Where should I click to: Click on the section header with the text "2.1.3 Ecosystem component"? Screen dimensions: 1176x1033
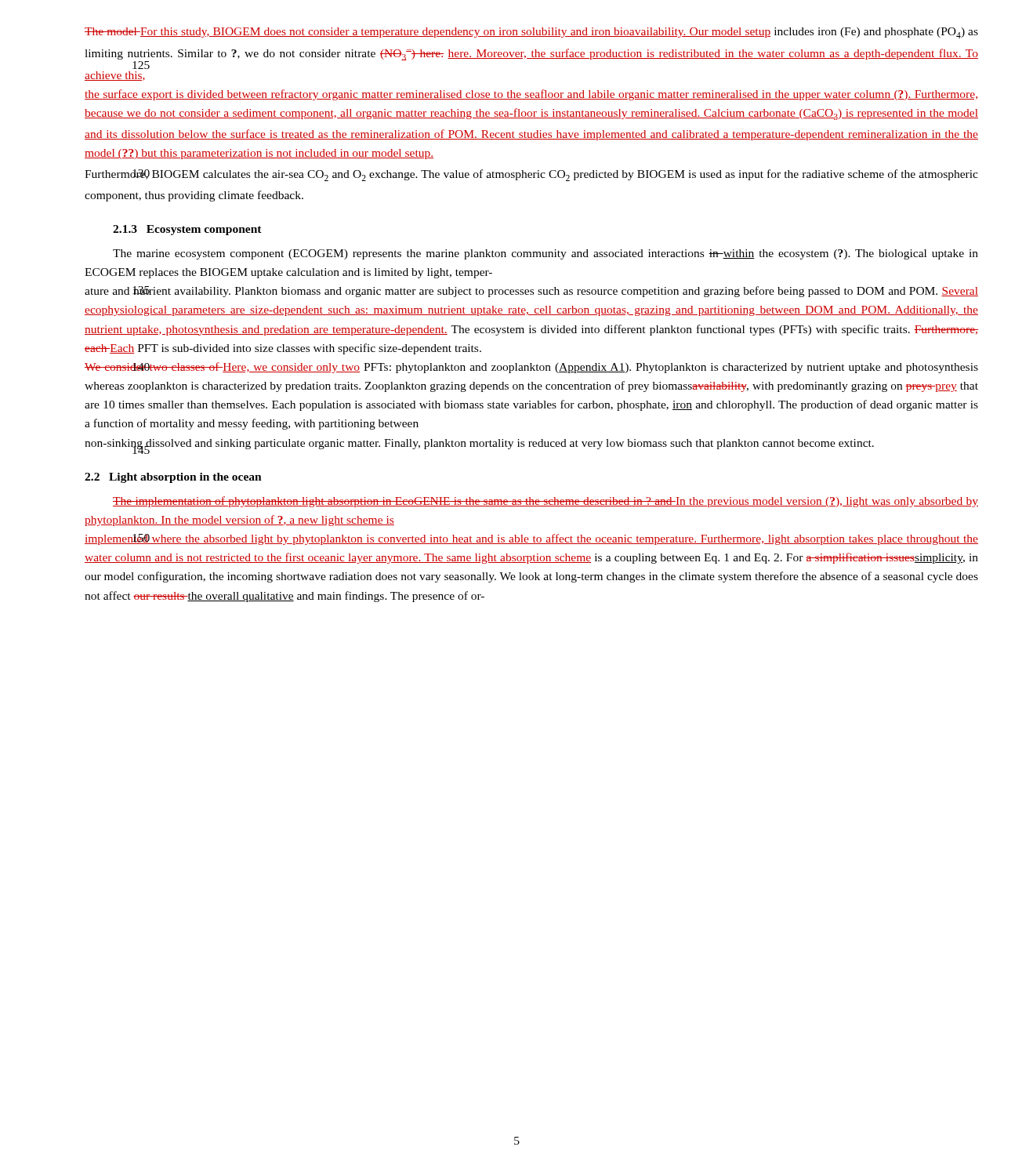(x=187, y=230)
